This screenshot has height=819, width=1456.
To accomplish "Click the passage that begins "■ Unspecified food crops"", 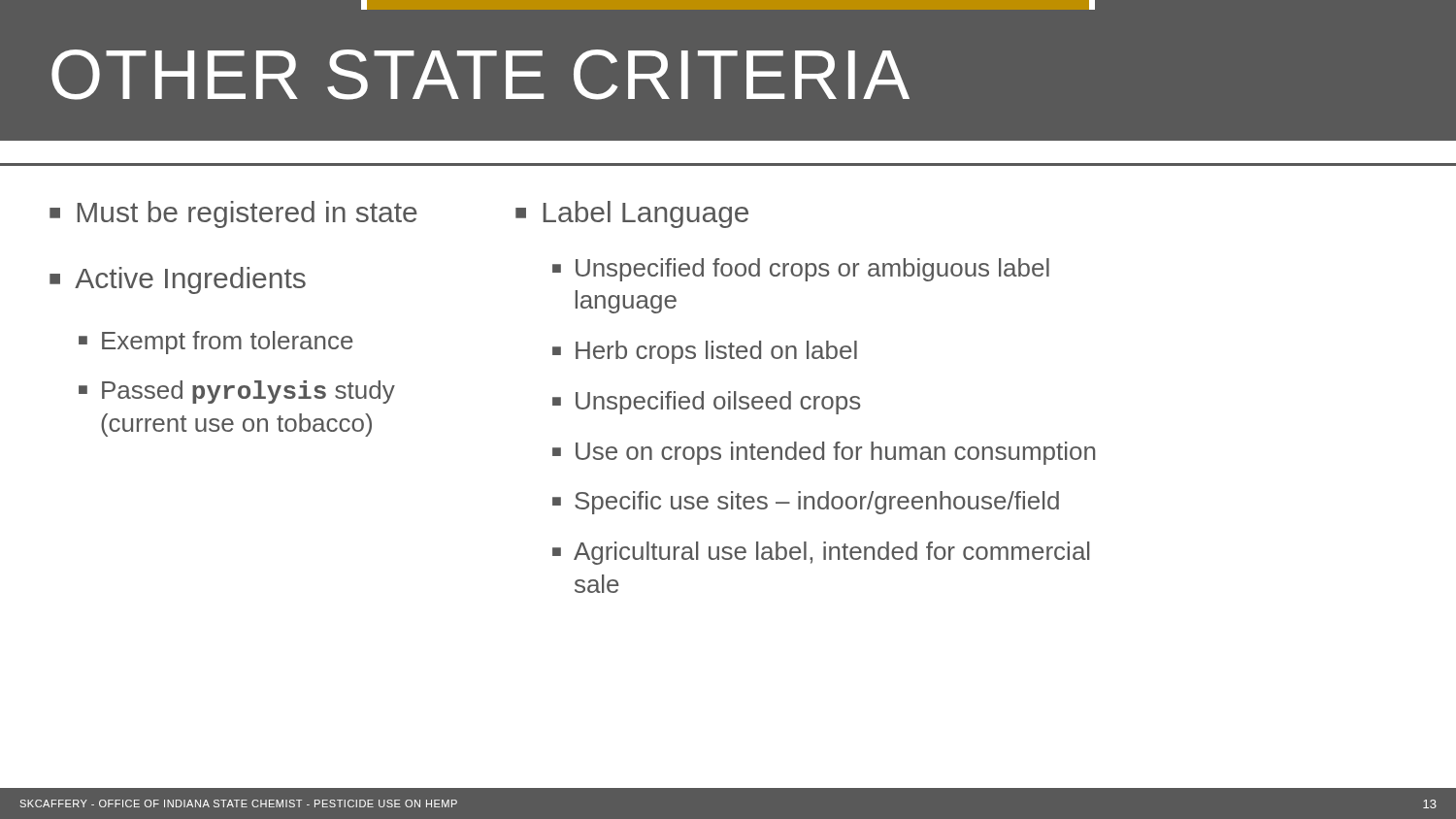I will click(x=801, y=285).
